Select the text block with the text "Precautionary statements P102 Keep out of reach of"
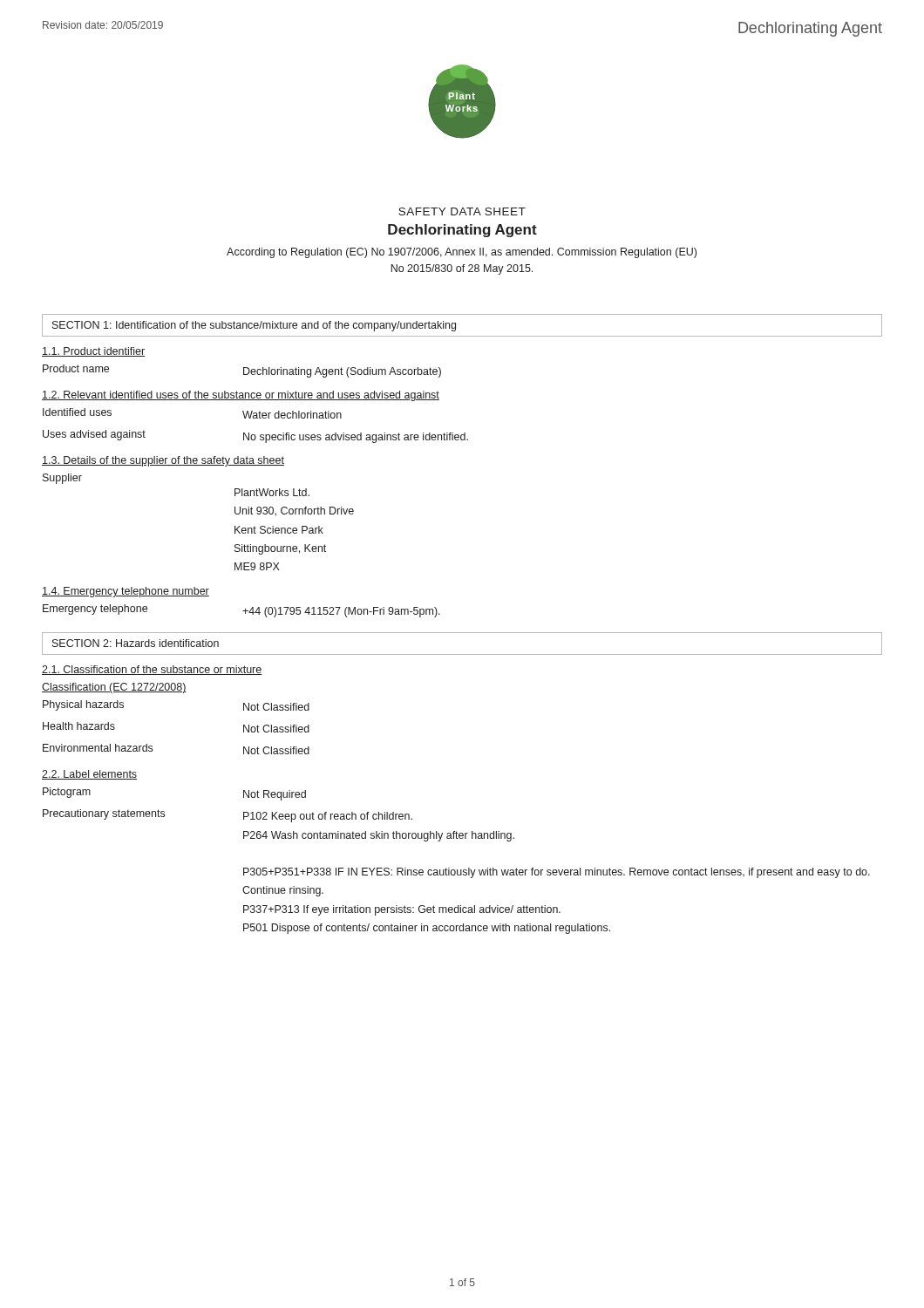 [462, 873]
